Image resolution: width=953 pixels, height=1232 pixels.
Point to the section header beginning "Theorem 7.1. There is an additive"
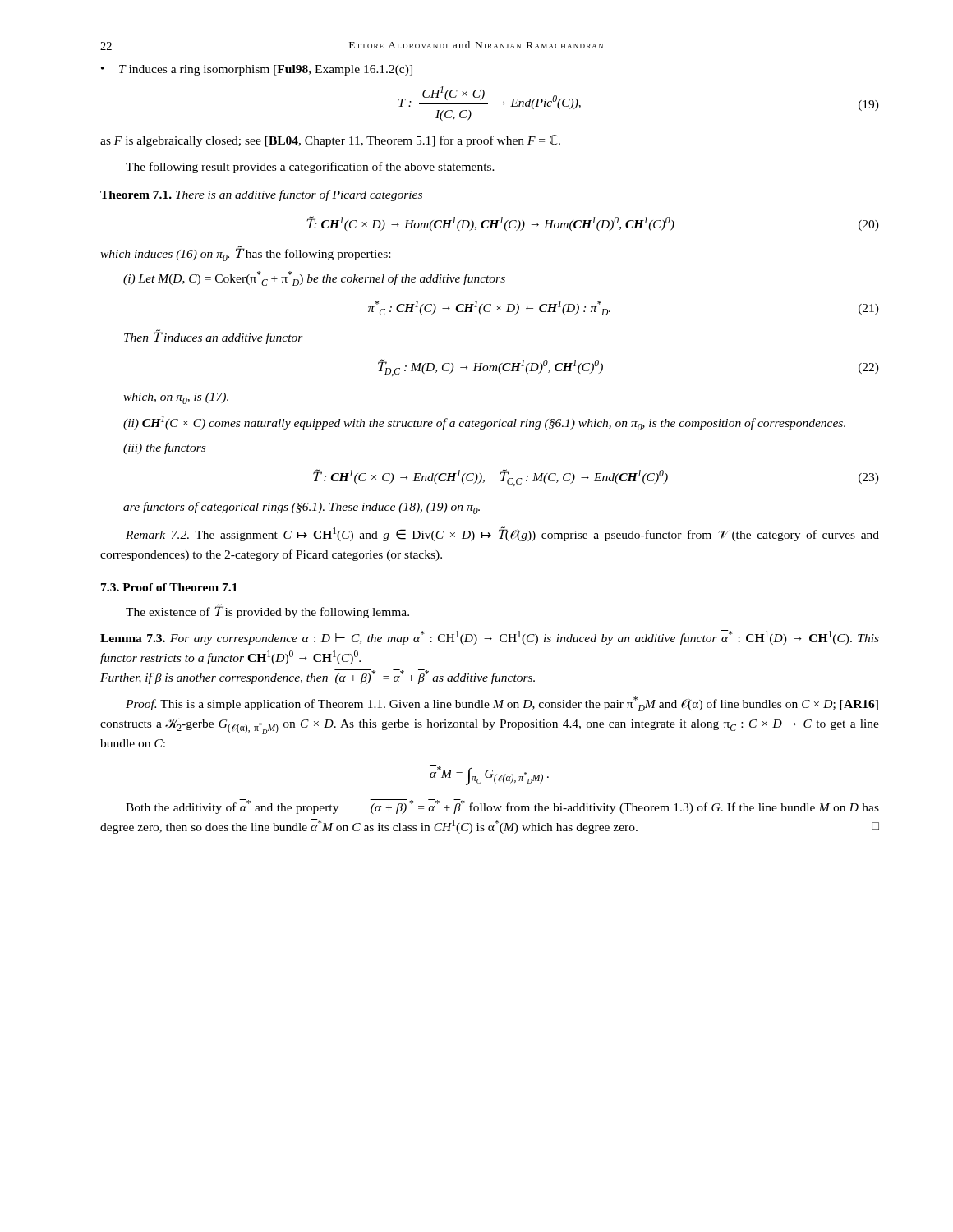pyautogui.click(x=261, y=194)
